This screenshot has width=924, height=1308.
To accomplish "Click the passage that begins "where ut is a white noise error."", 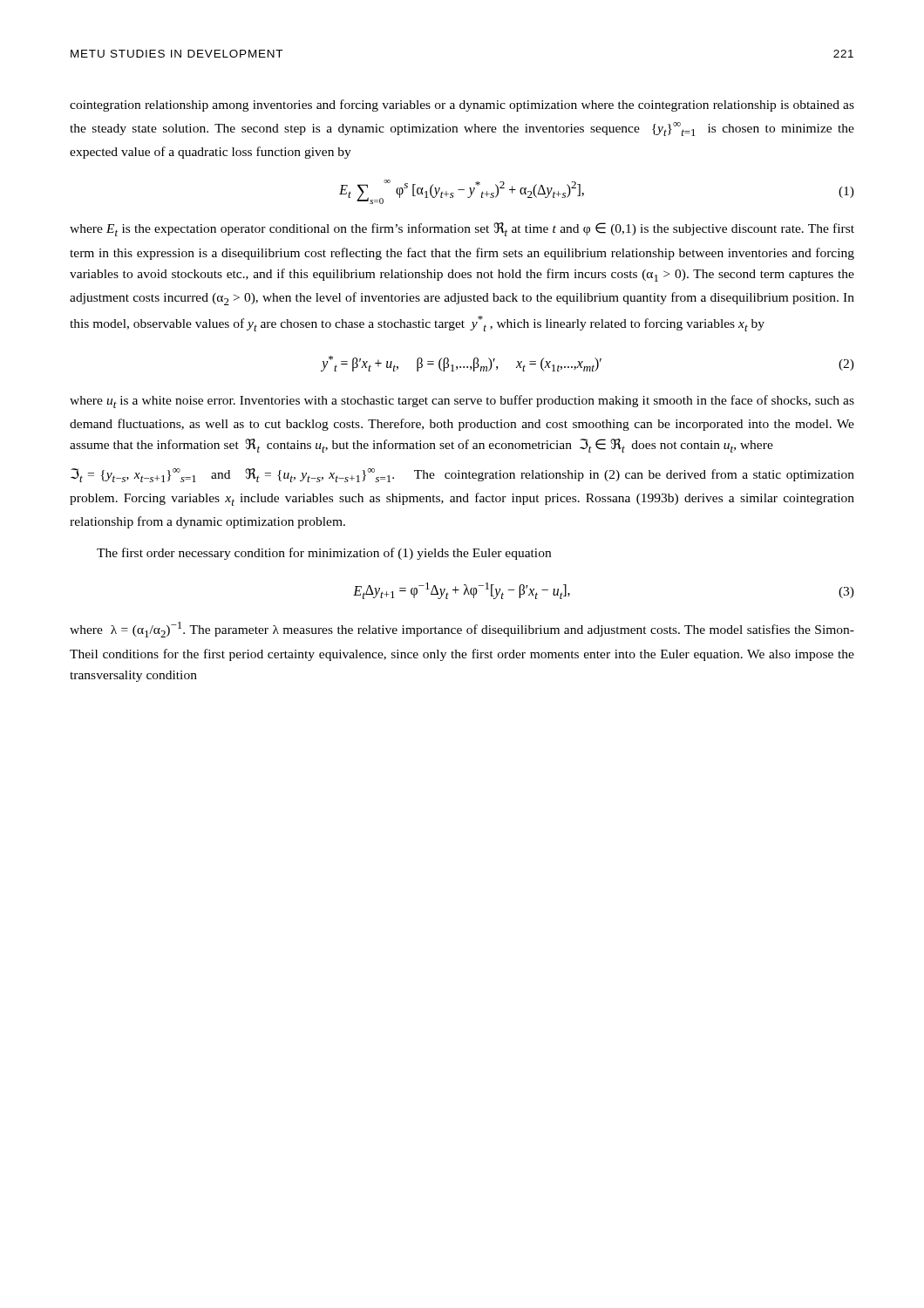I will [462, 424].
